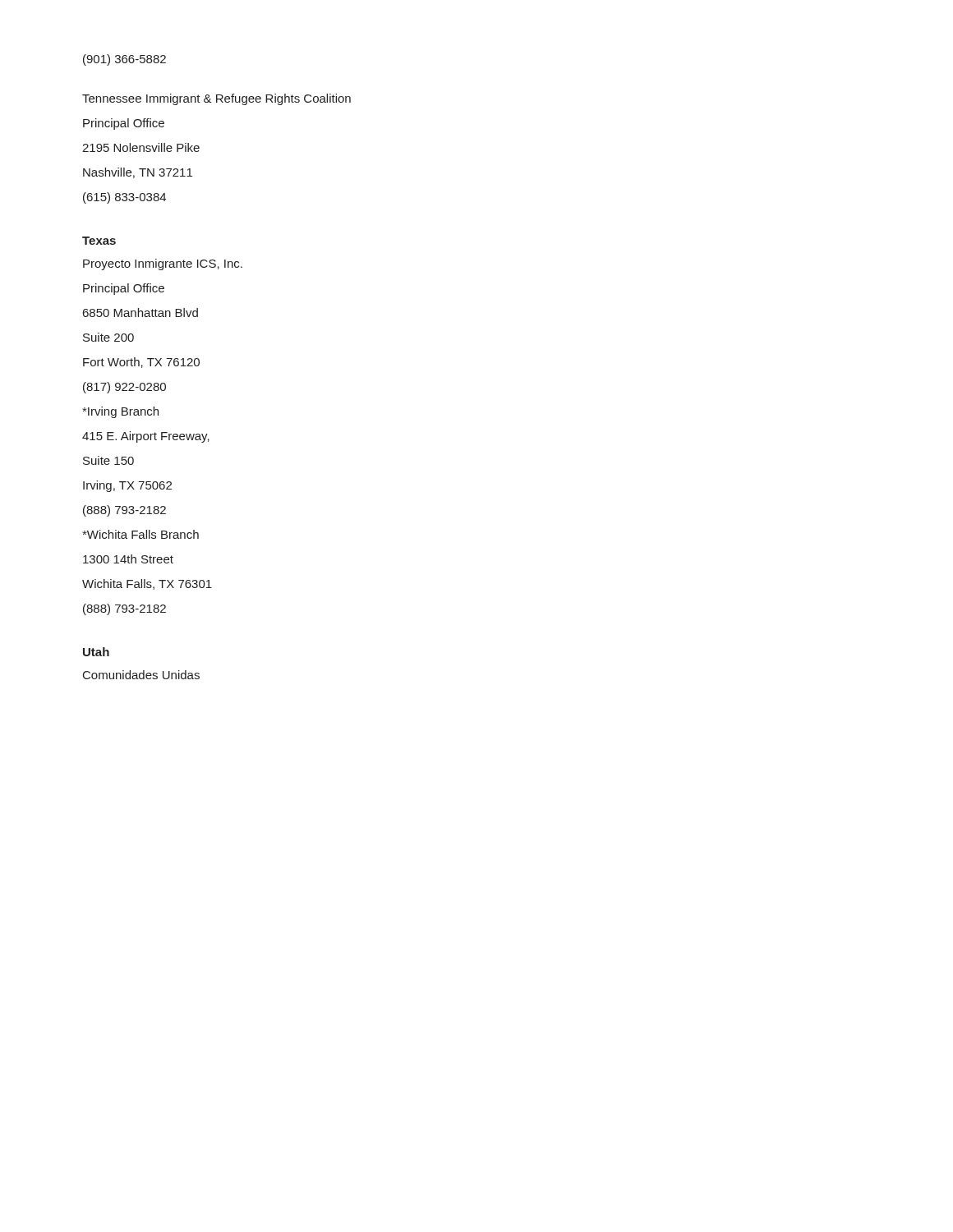Locate the text "2195 Nolensville Pike"
953x1232 pixels.
(141, 147)
